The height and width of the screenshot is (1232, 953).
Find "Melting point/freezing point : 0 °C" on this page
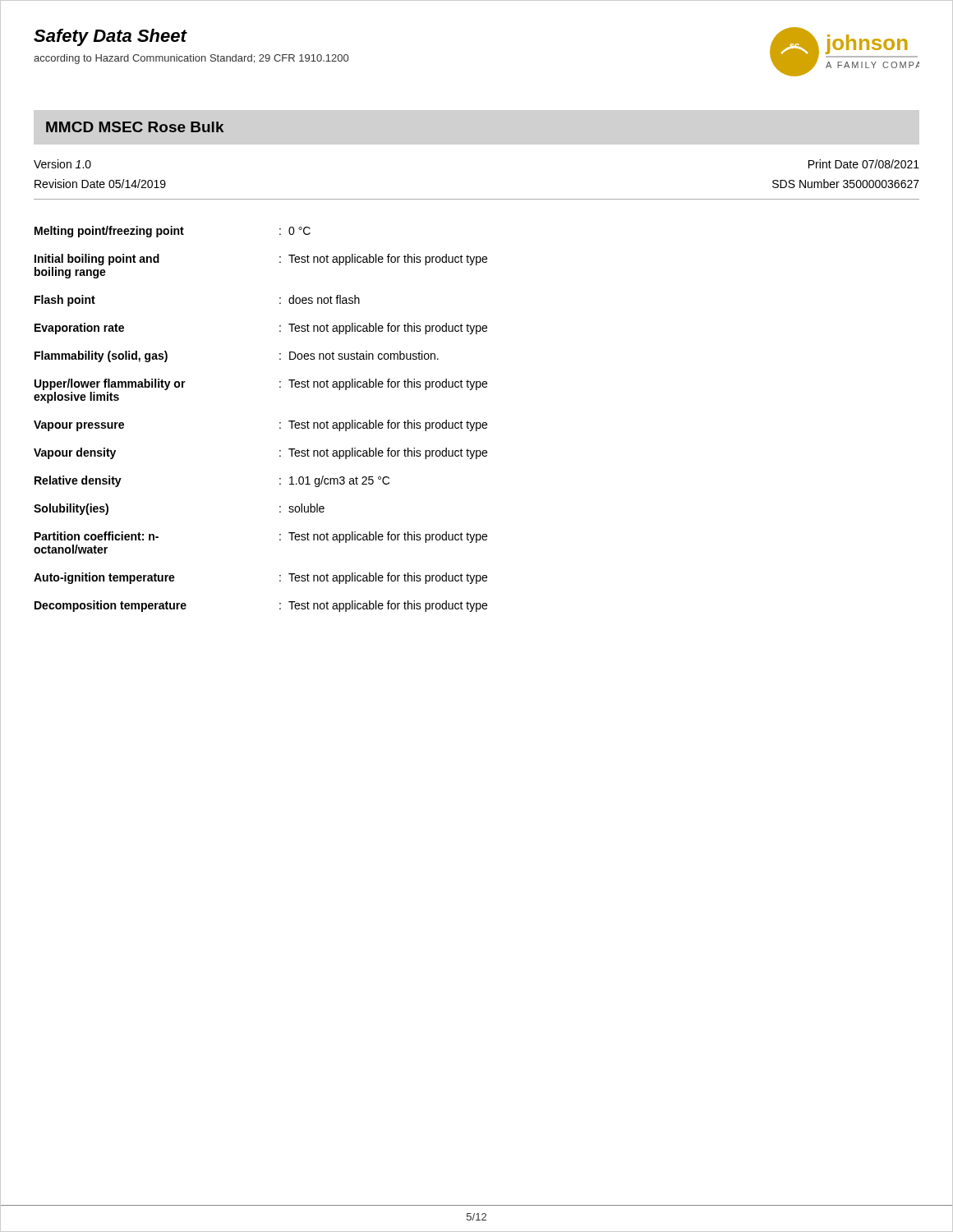[x=173, y=232]
